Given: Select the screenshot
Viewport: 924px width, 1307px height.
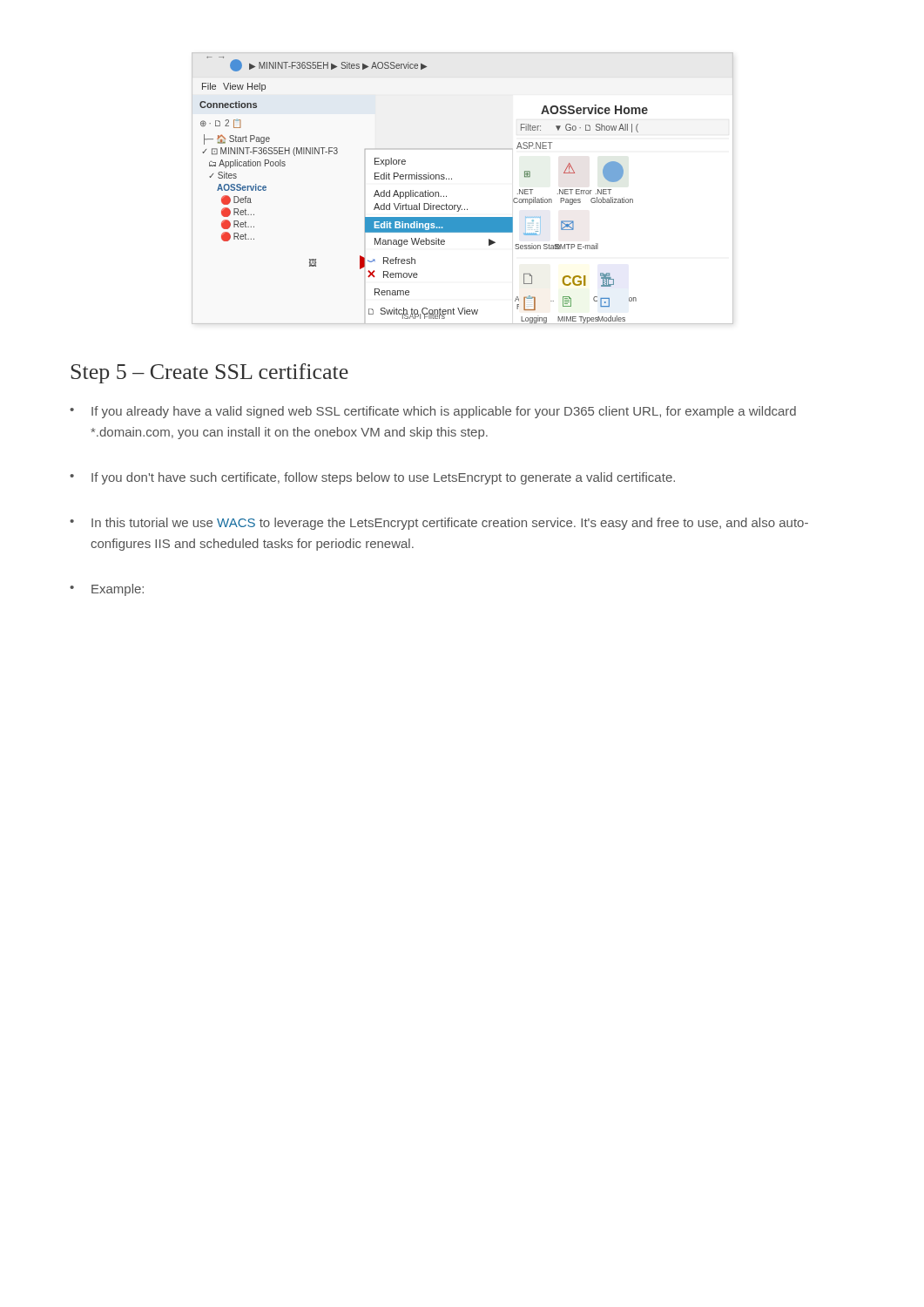Looking at the screenshot, I should pyautogui.click(x=462, y=188).
